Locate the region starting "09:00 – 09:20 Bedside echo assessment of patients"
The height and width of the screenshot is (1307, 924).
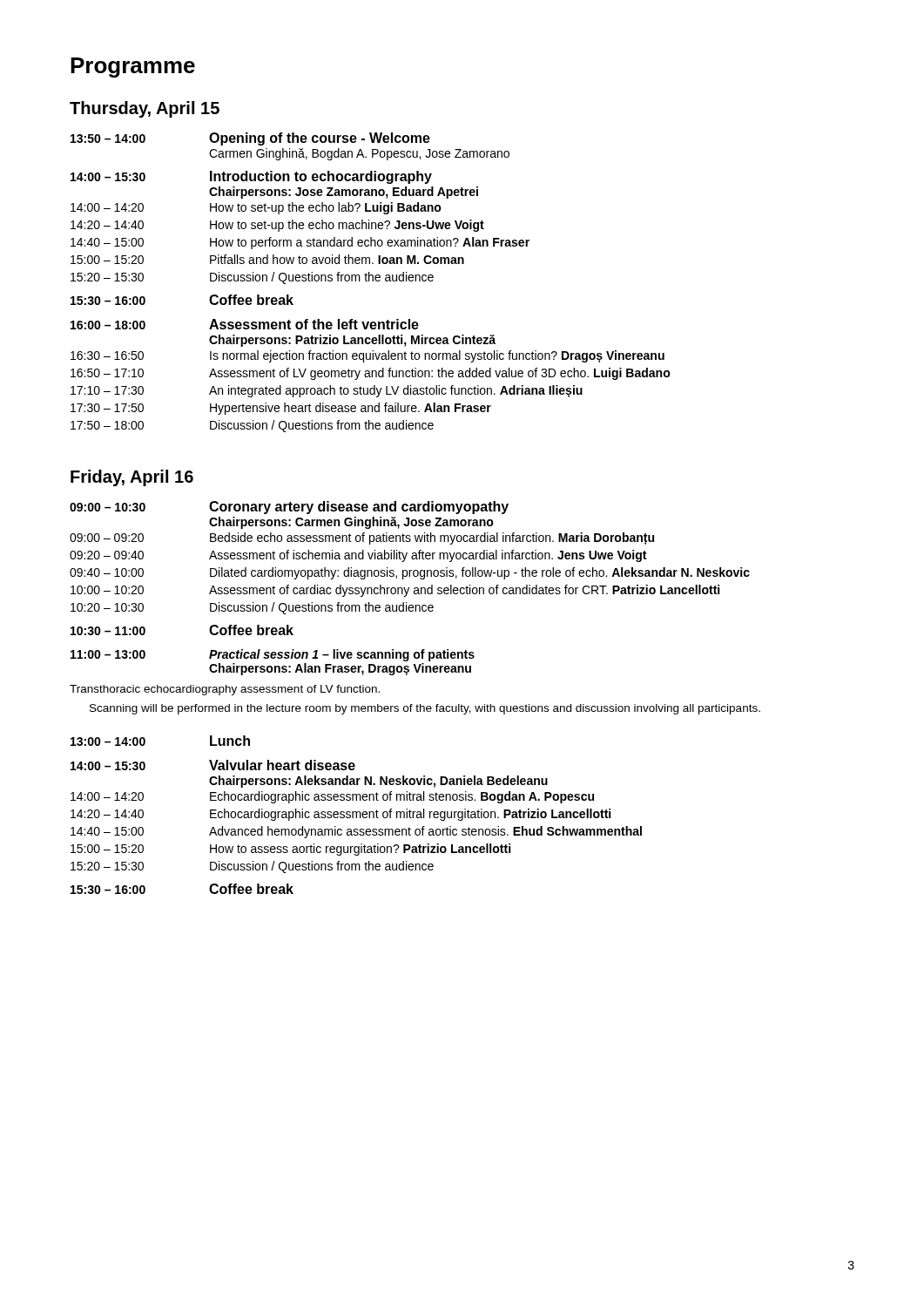pos(462,538)
